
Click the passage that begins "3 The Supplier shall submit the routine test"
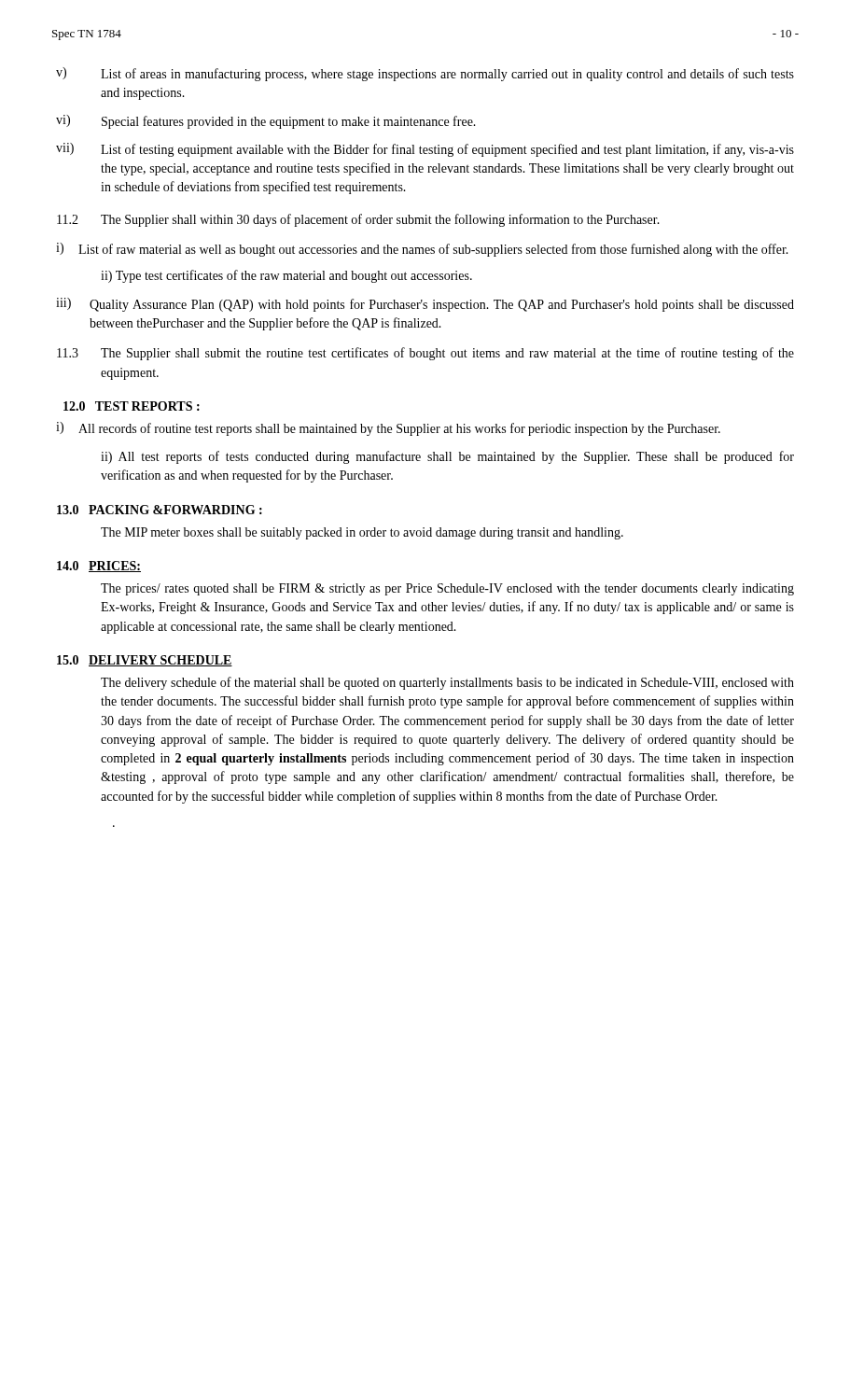pos(425,364)
